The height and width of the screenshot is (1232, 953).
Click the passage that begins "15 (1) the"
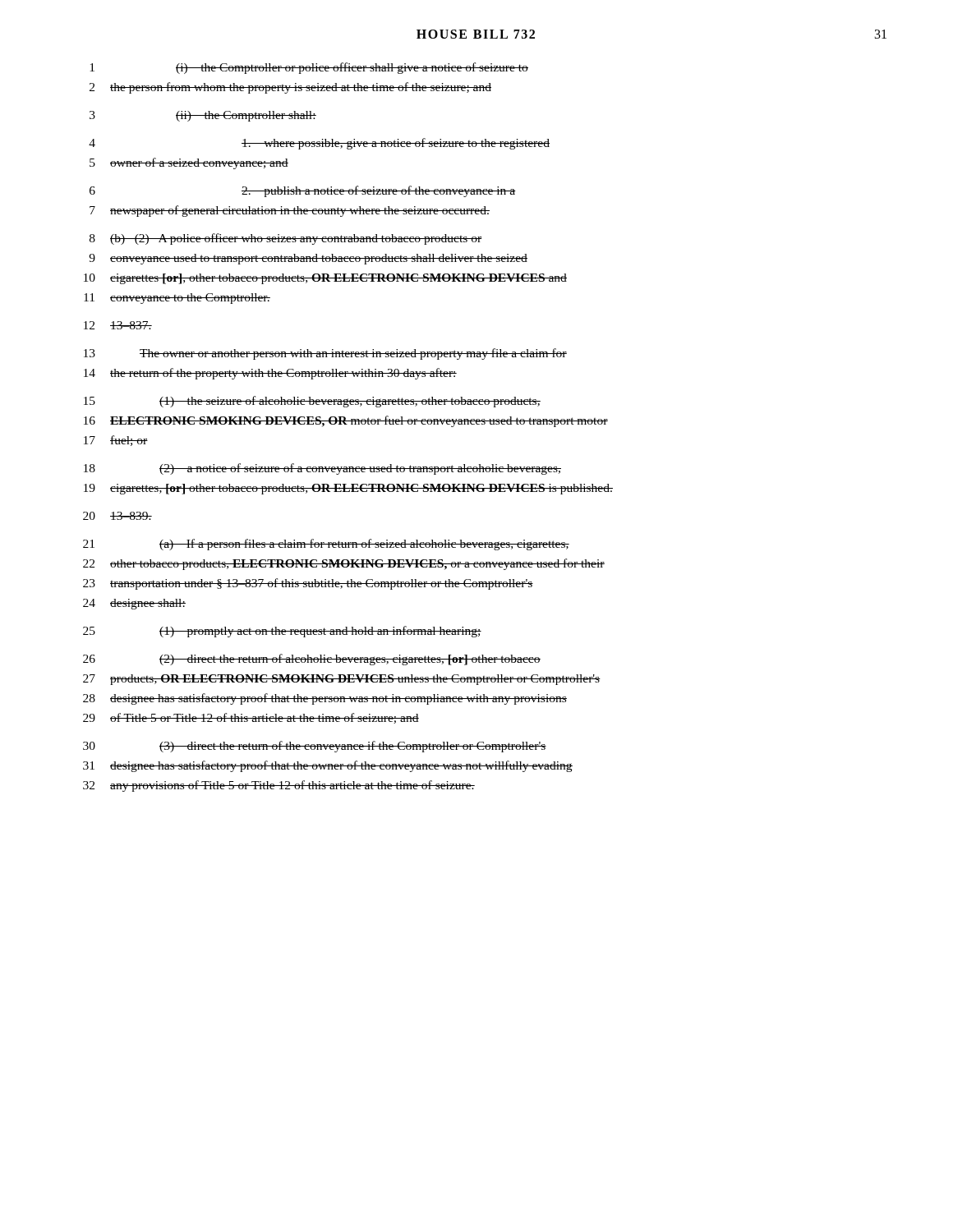476,421
